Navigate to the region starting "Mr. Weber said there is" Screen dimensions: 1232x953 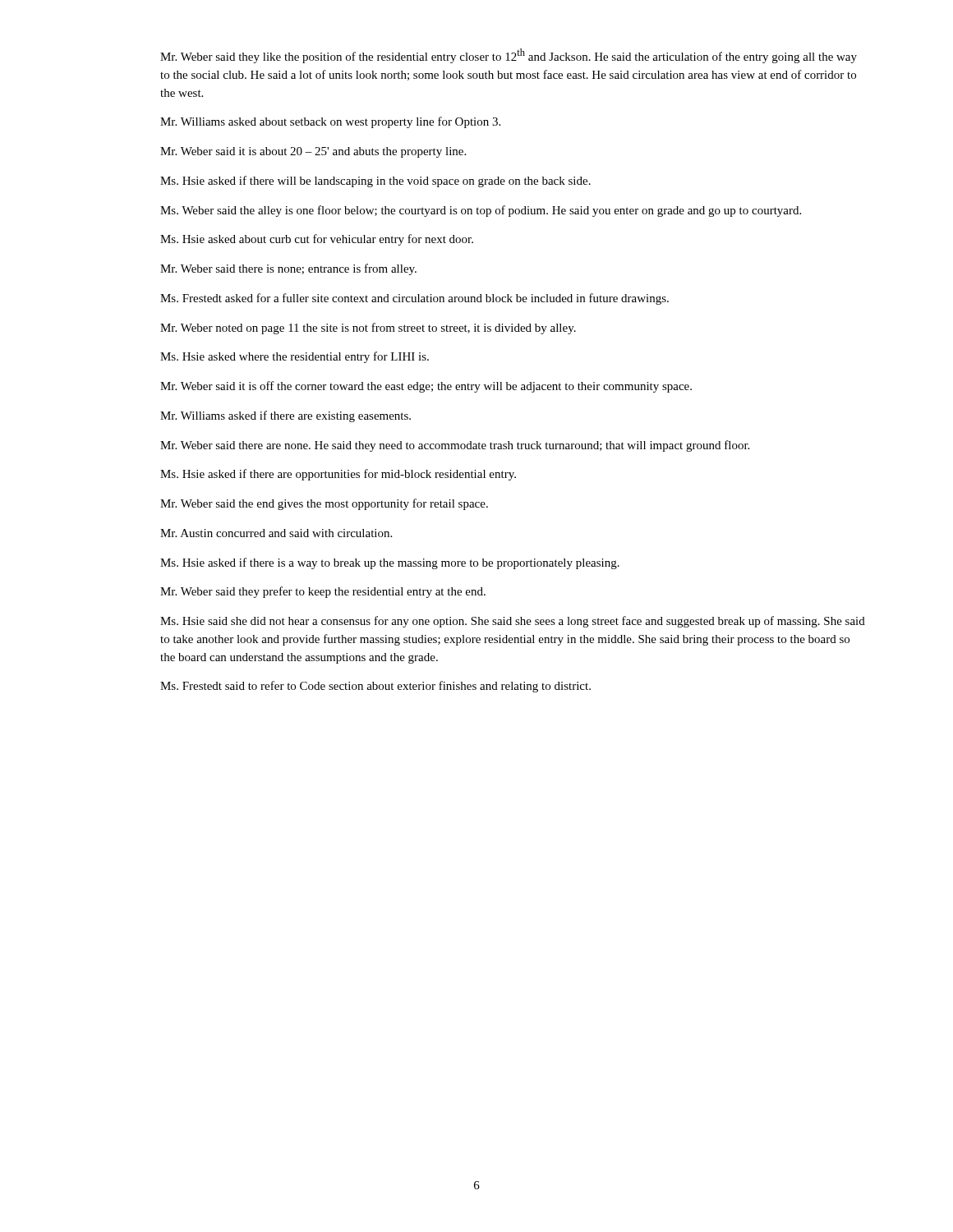pos(289,269)
